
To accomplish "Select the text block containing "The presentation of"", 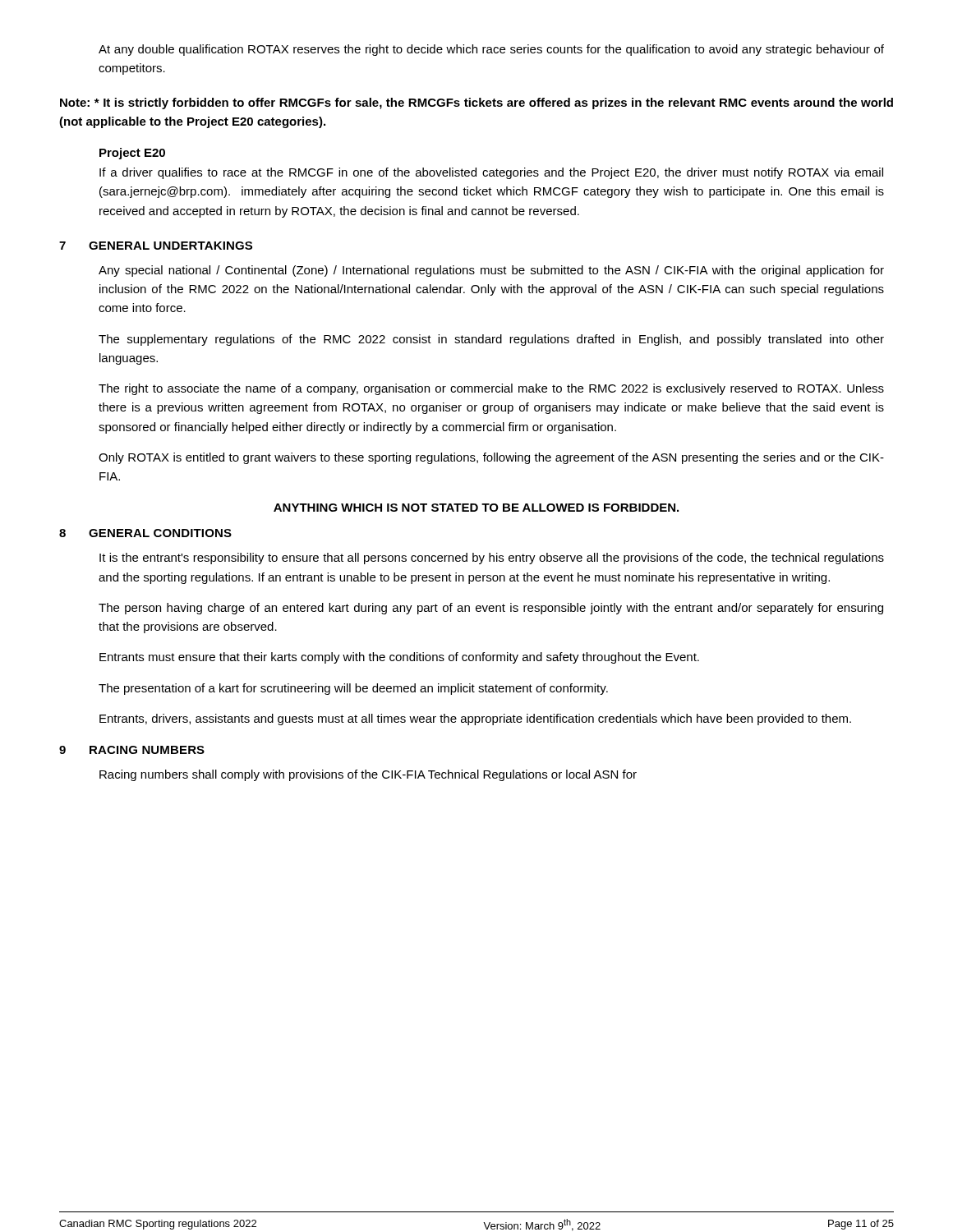I will click(x=354, y=687).
